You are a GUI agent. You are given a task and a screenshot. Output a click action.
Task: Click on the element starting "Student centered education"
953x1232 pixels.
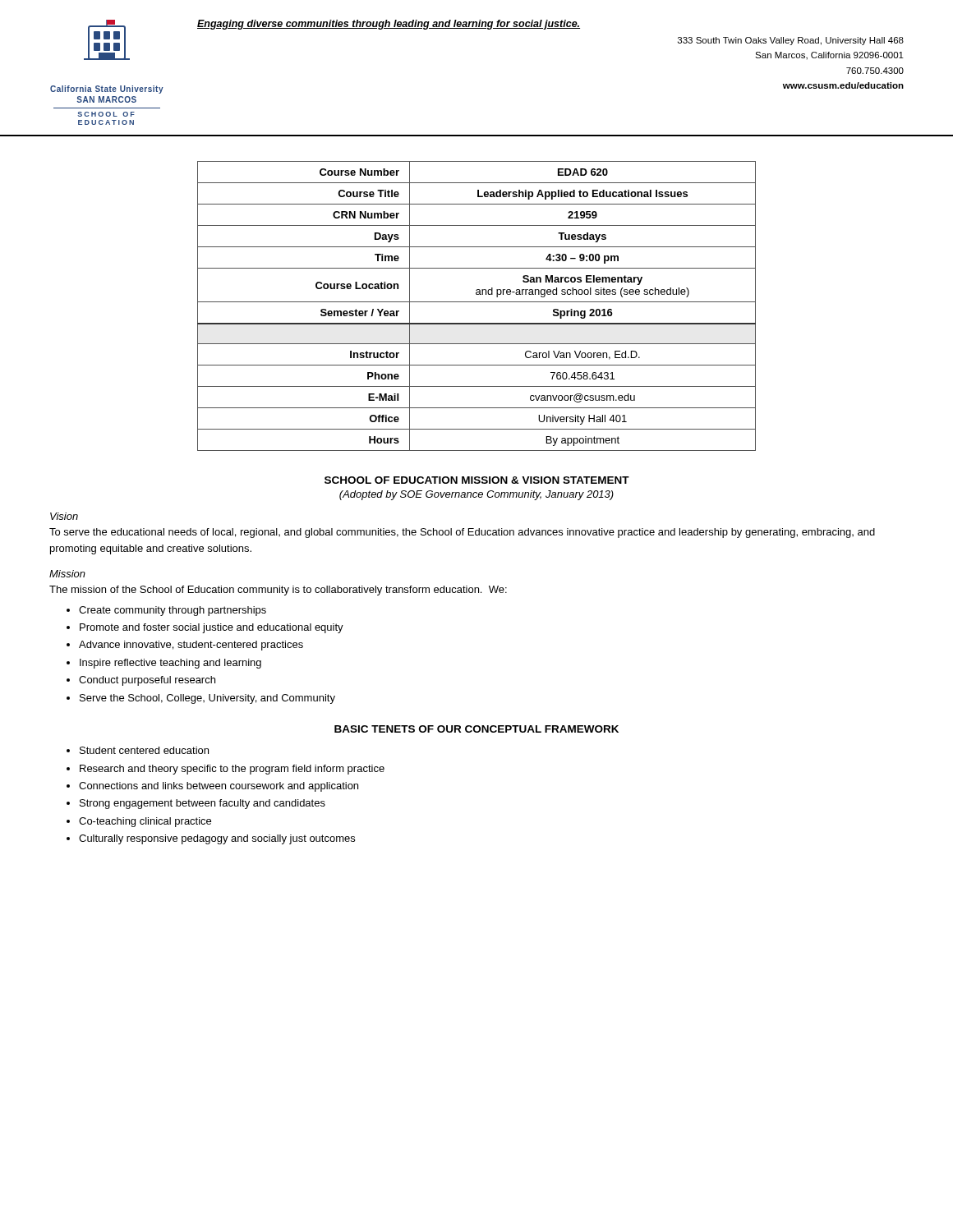pyautogui.click(x=144, y=750)
